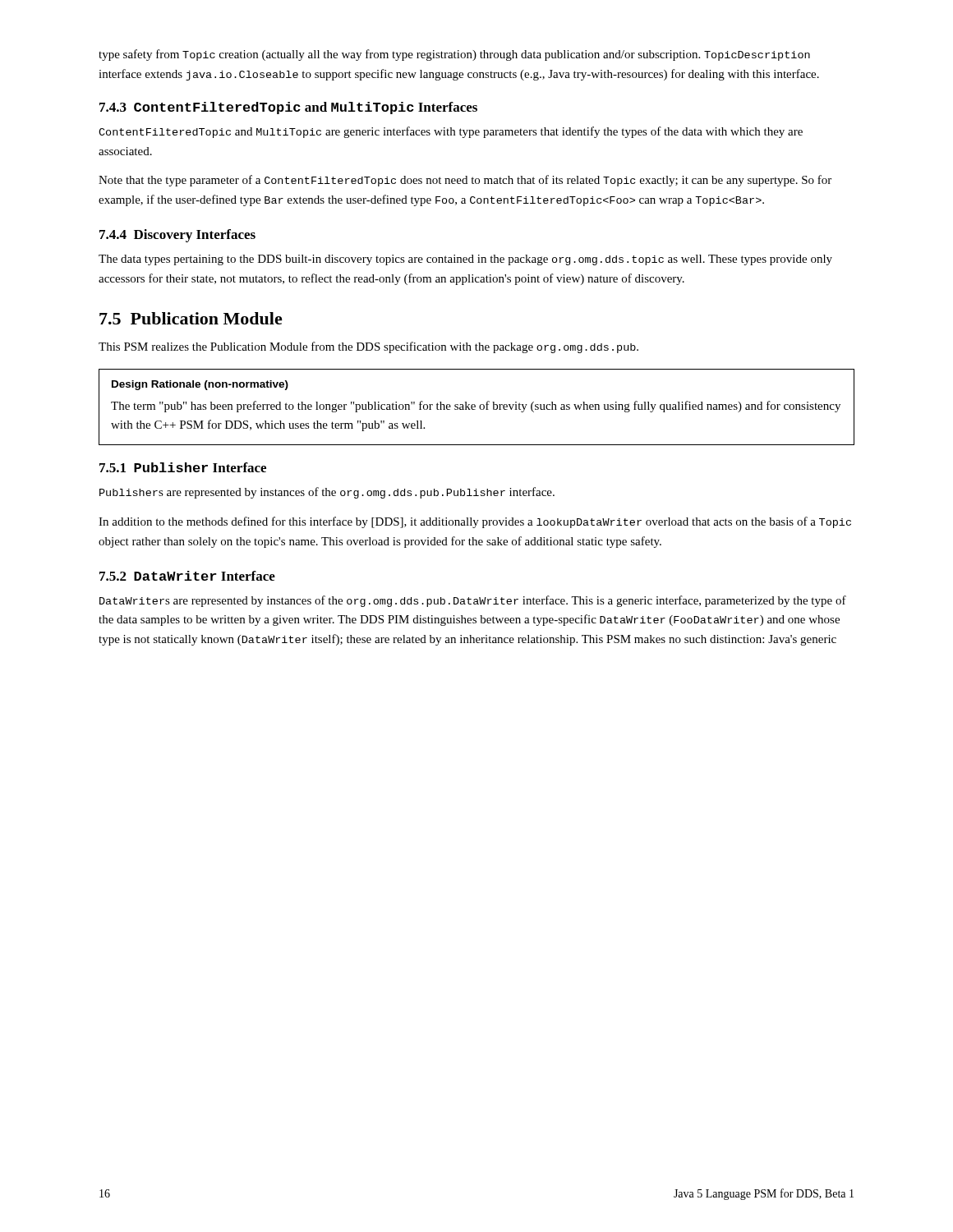The height and width of the screenshot is (1232, 953).
Task: Navigate to the text starting "7.5 Publication Module"
Action: click(x=190, y=318)
